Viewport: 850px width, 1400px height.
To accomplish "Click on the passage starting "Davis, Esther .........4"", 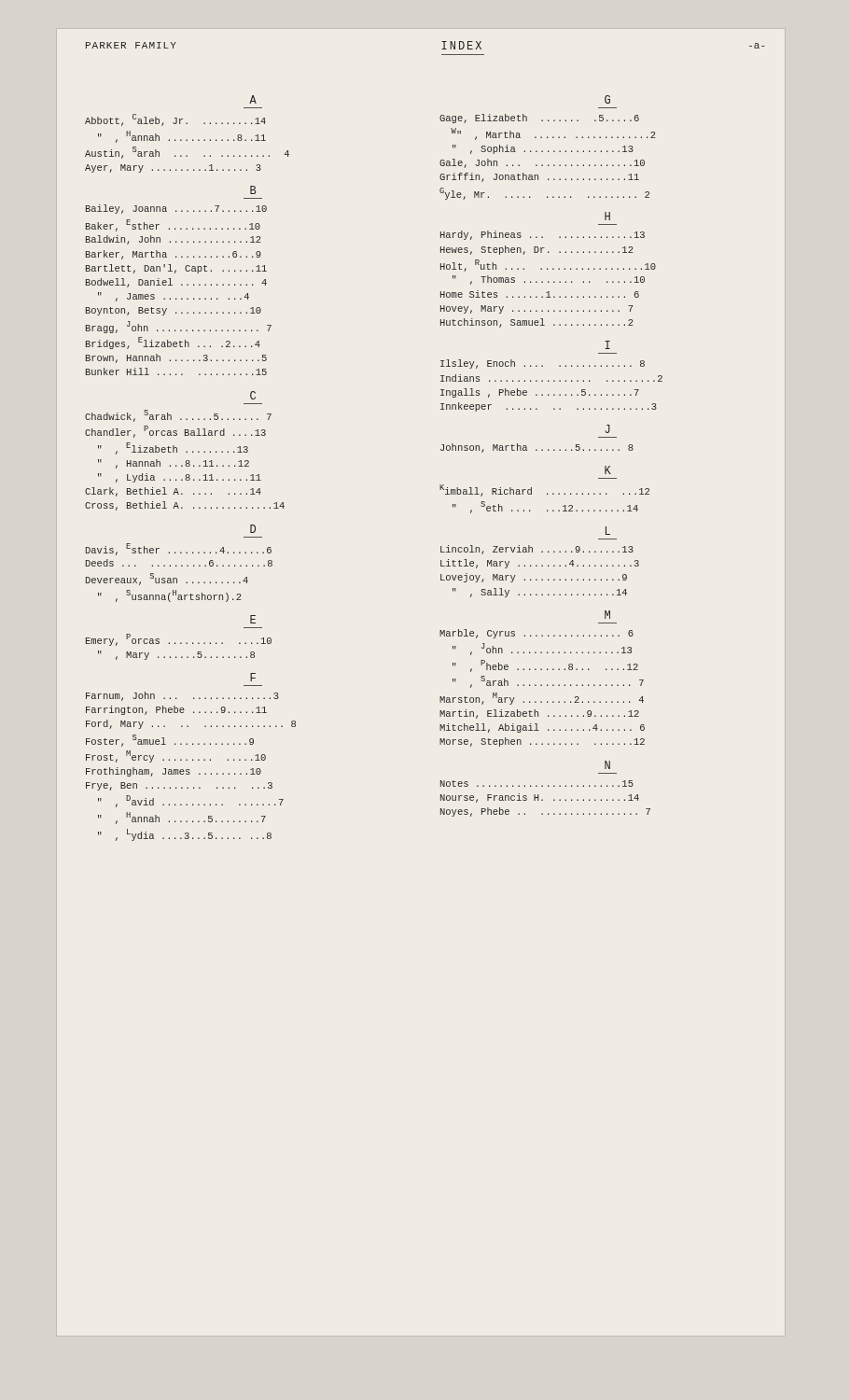I will tap(178, 549).
